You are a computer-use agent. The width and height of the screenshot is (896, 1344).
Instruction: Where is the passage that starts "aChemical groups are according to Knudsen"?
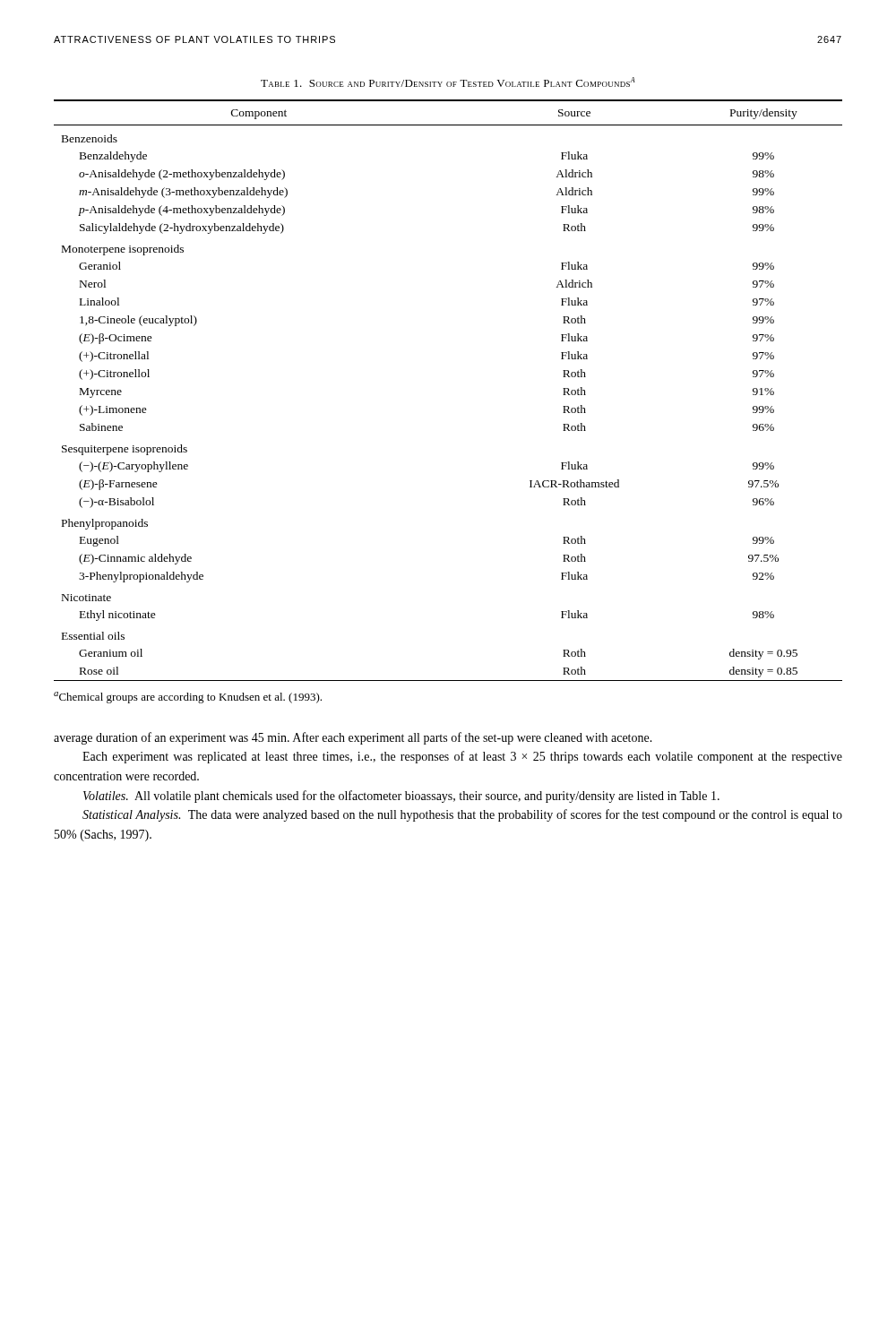point(188,696)
